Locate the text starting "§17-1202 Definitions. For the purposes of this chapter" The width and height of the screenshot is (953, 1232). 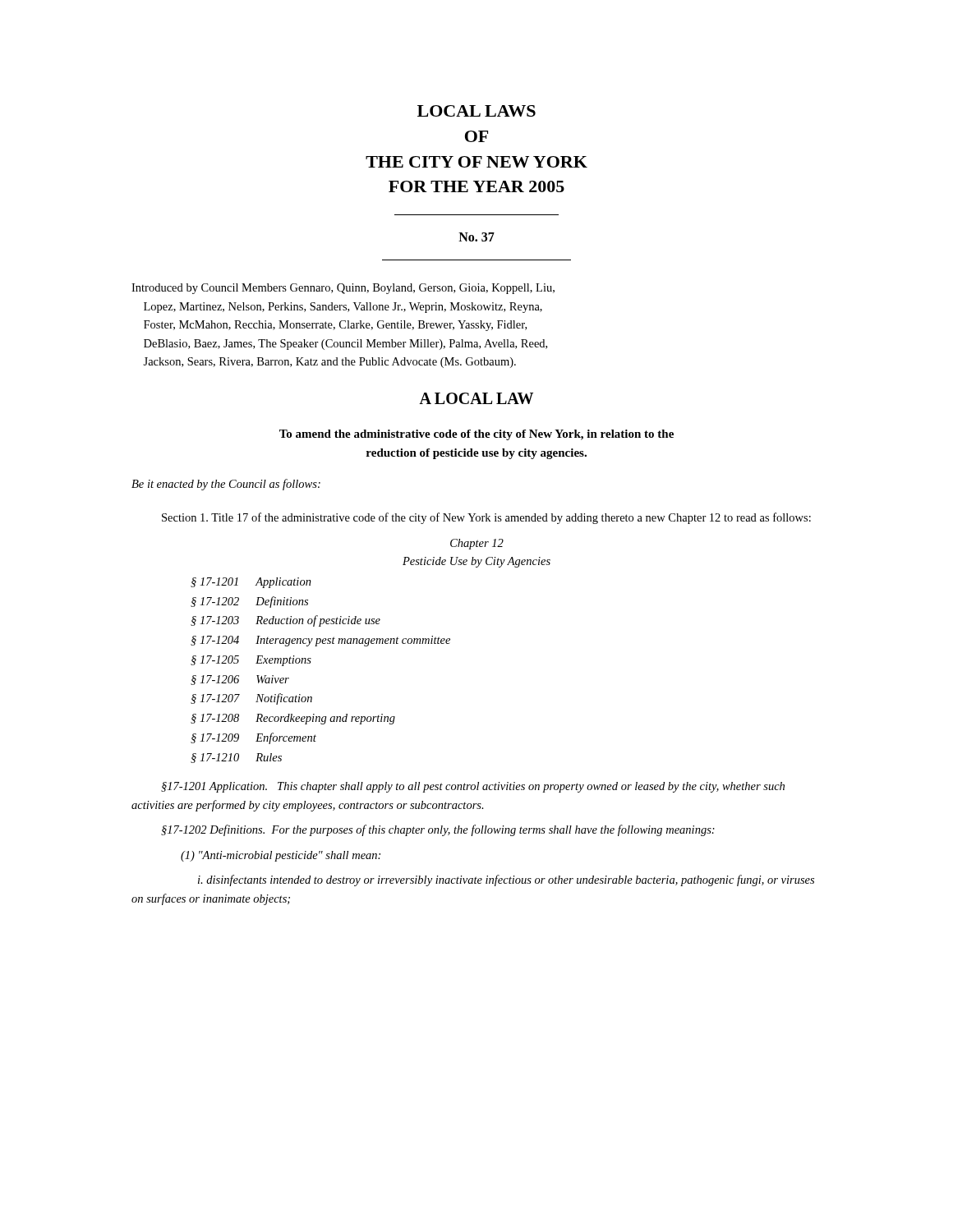[438, 830]
